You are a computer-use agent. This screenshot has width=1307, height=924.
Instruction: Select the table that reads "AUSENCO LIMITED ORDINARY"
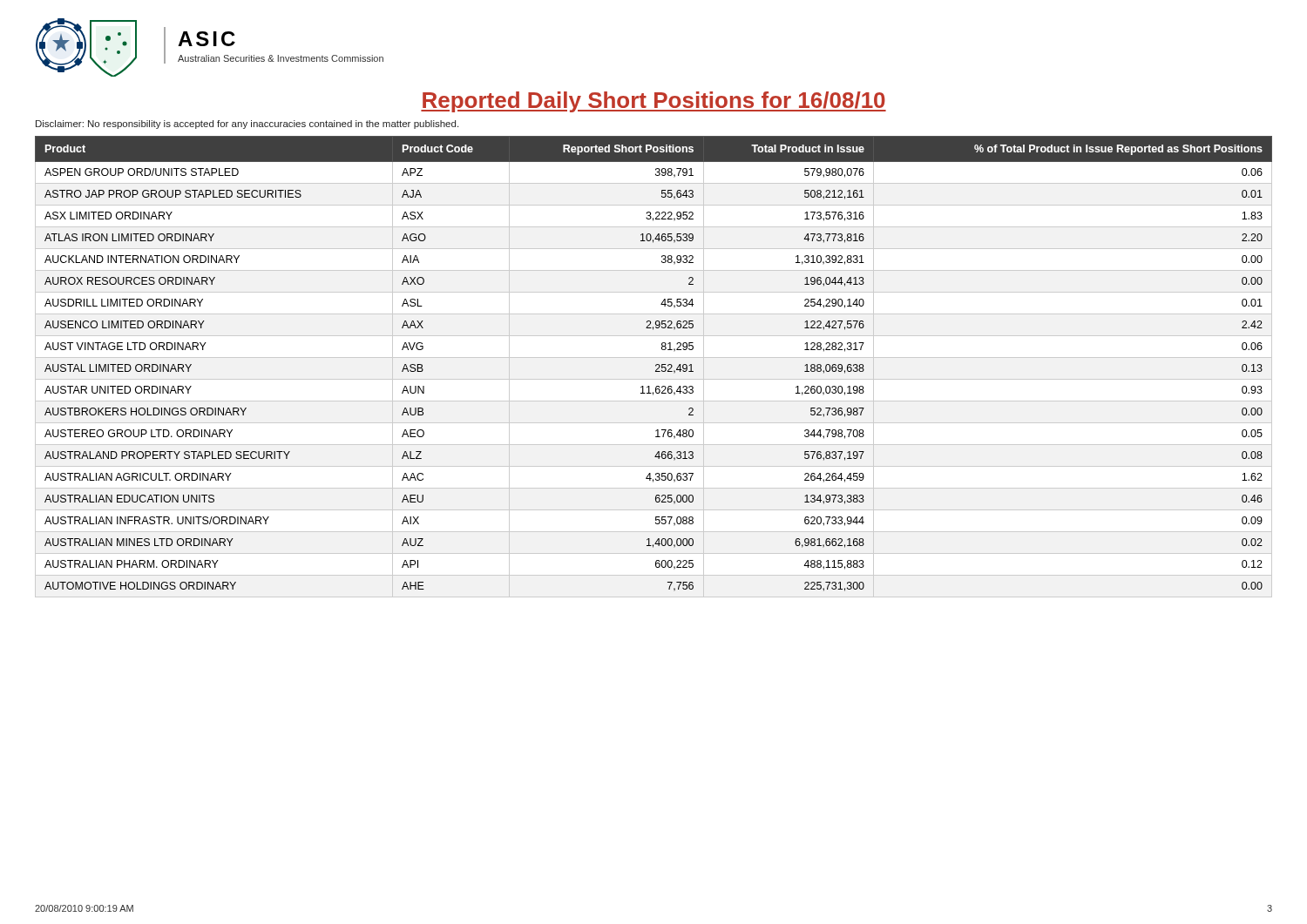click(654, 367)
